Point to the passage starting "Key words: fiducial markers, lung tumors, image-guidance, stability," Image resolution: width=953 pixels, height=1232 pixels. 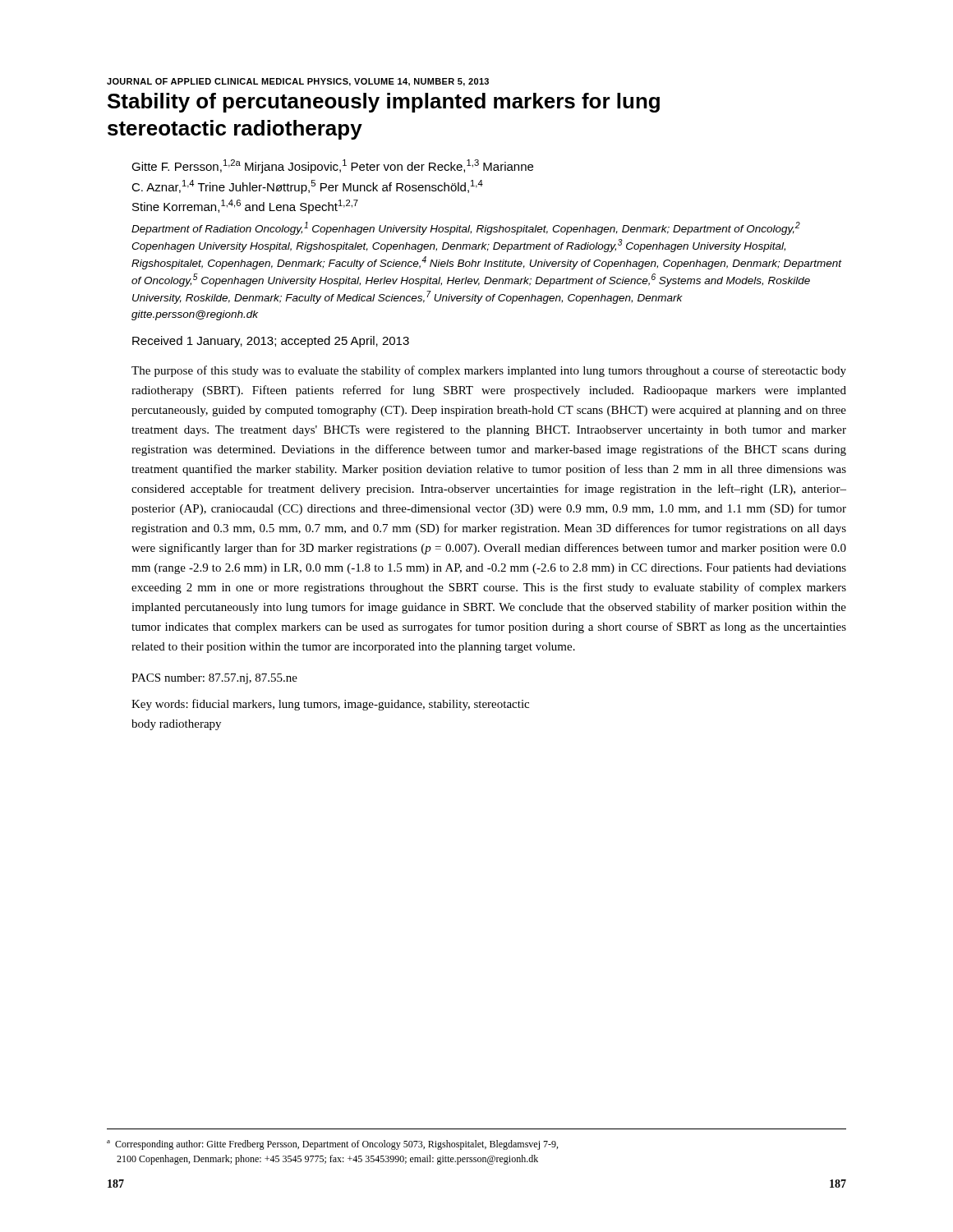click(331, 714)
